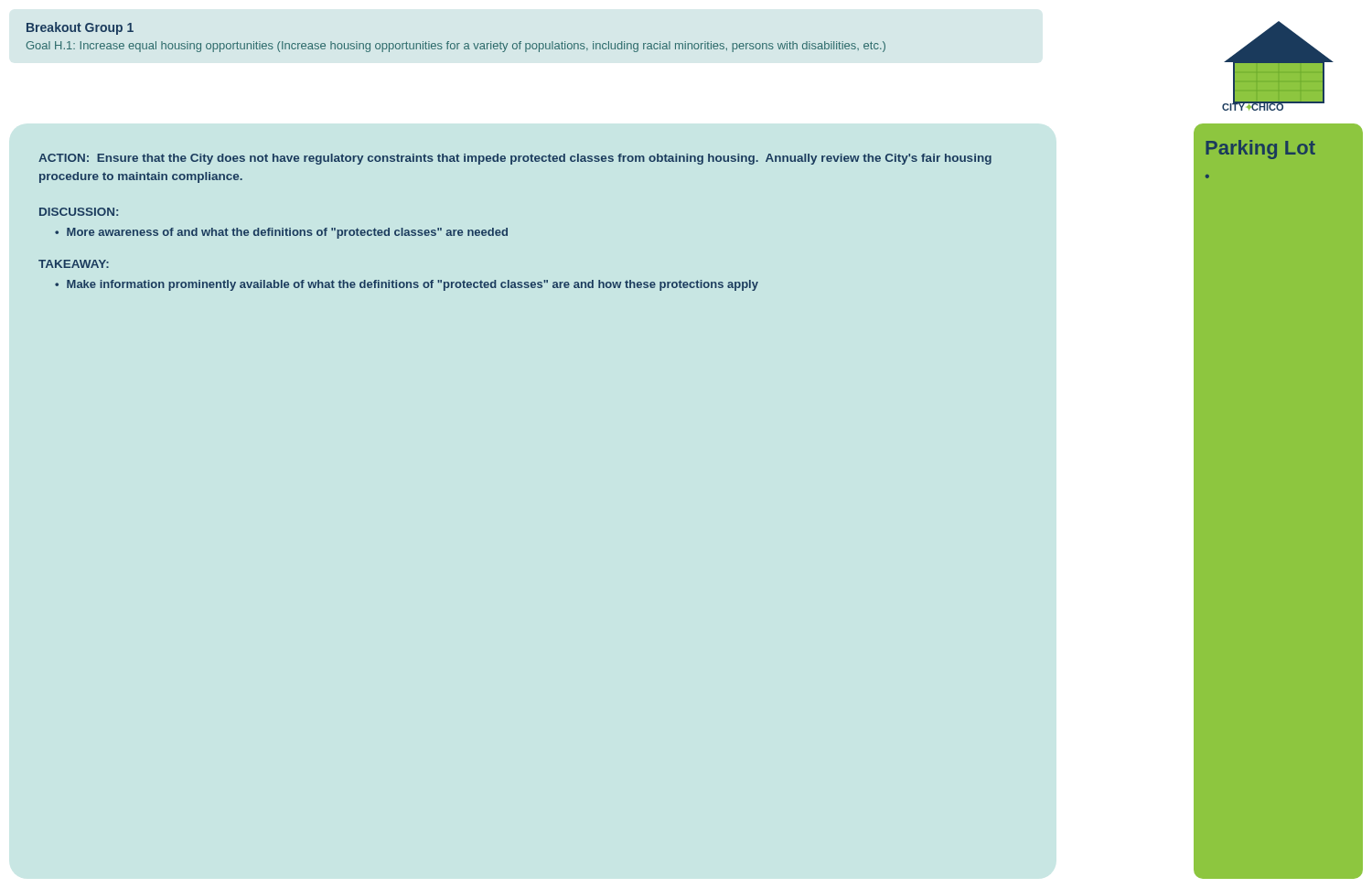Find a logo
The image size is (1372, 888).
click(1278, 62)
